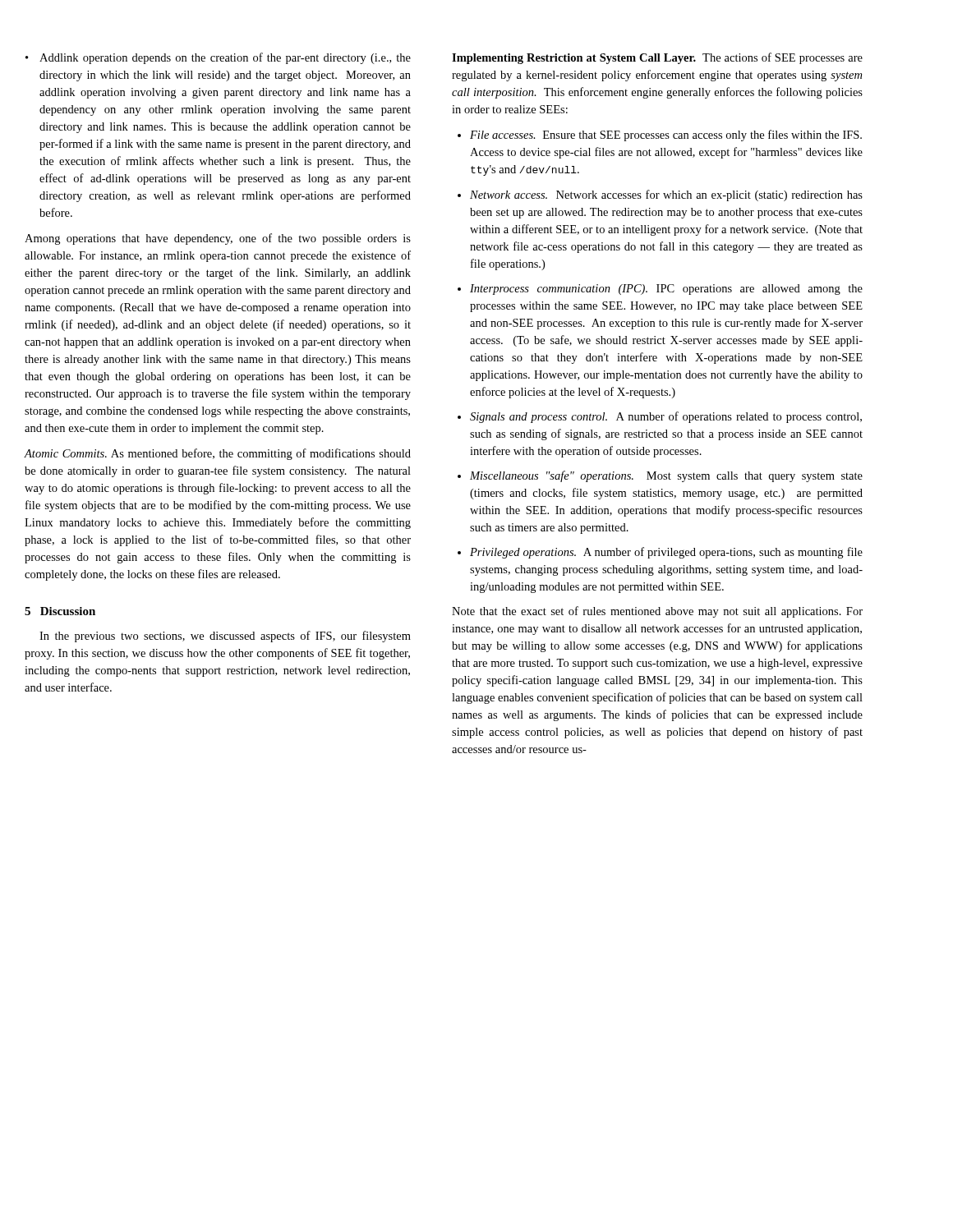Locate the list item containing "Interprocess communication (IPC). IPC operations are allowed"
Screen dimensions: 1232x953
point(666,340)
